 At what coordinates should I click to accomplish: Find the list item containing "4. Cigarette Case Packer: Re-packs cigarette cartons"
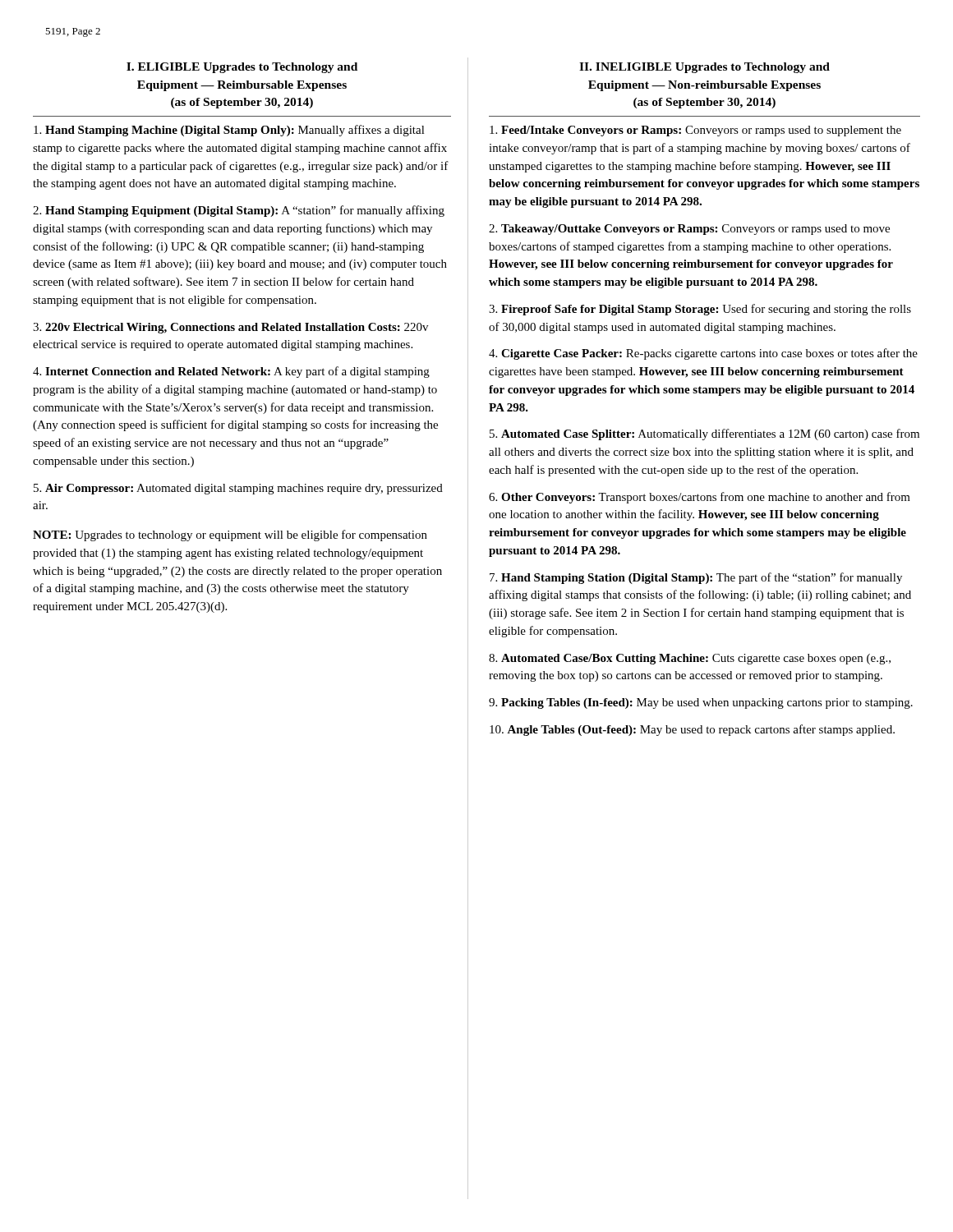(703, 380)
